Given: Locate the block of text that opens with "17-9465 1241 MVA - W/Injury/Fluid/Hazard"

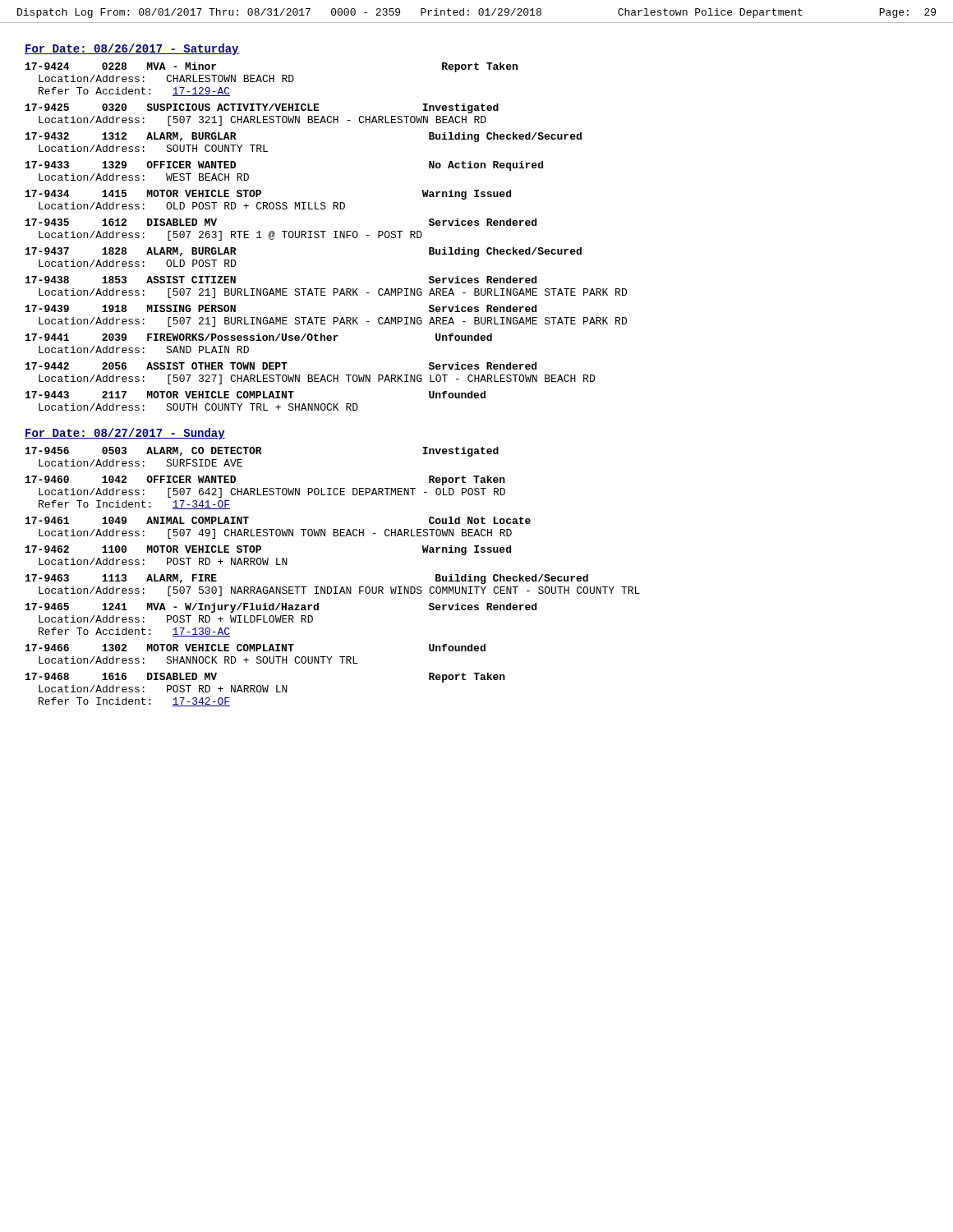Looking at the screenshot, I should coord(476,620).
